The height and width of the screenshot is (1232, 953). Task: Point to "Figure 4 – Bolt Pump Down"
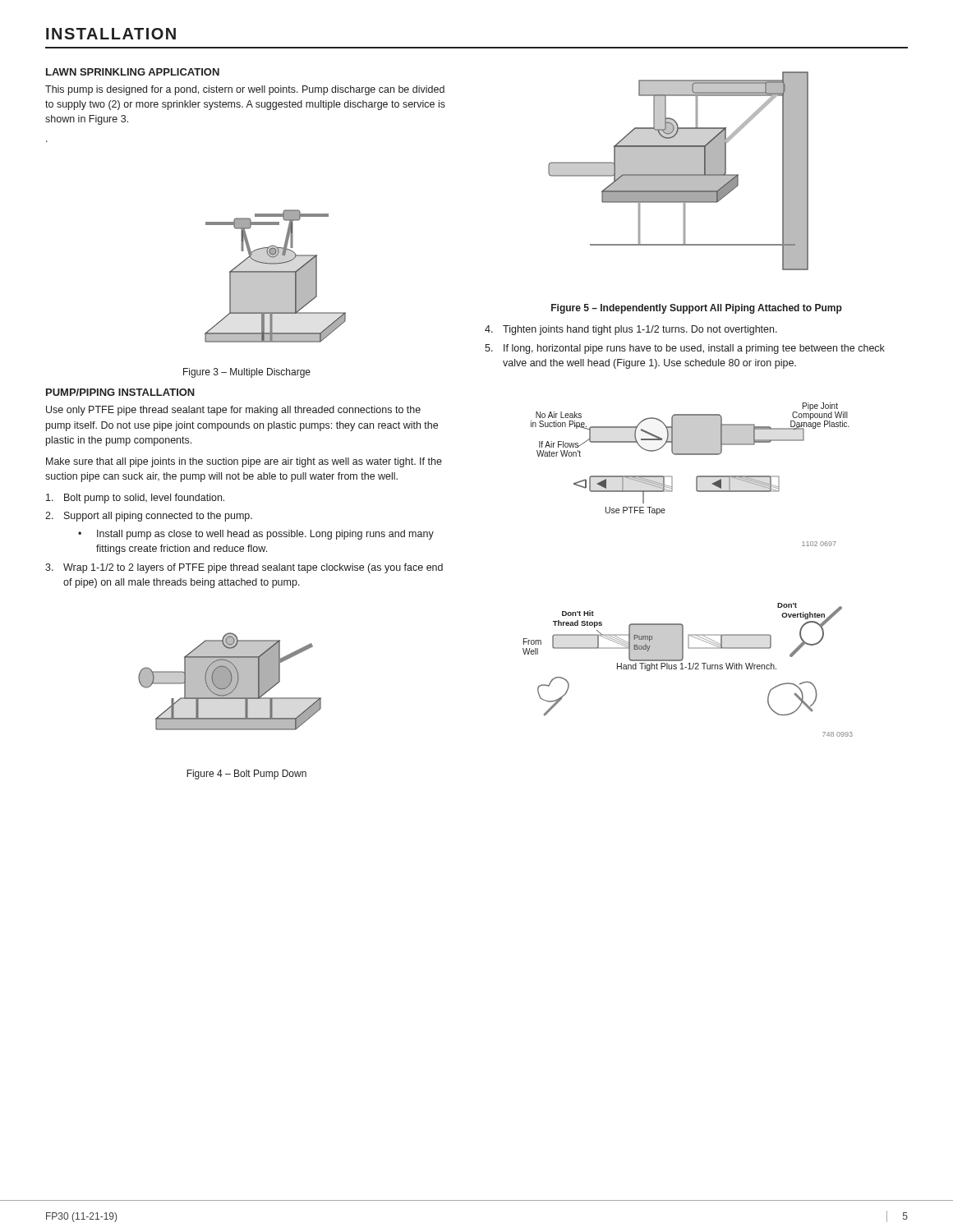click(246, 774)
